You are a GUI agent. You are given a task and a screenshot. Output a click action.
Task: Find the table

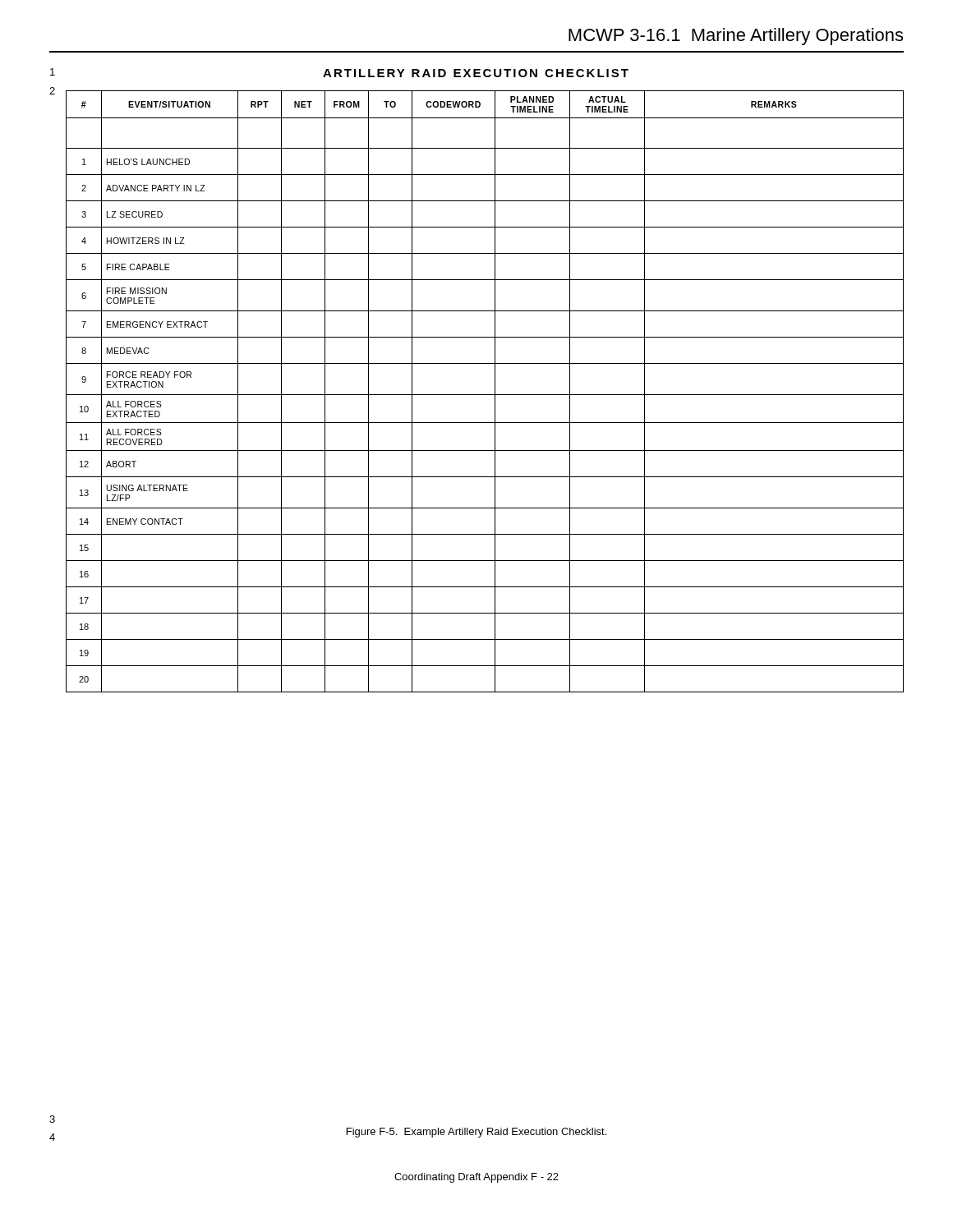[485, 391]
